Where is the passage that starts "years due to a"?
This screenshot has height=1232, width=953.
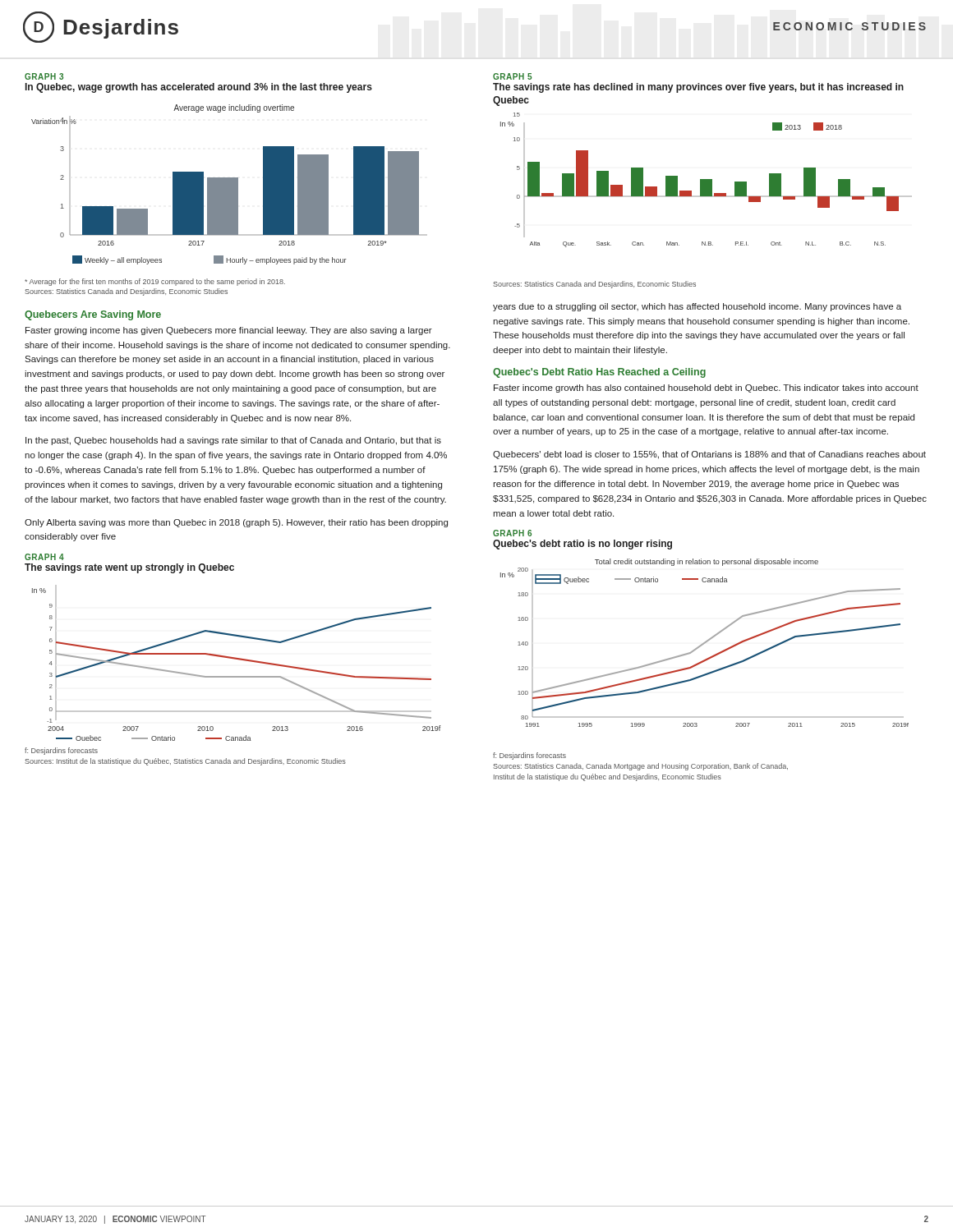702,328
